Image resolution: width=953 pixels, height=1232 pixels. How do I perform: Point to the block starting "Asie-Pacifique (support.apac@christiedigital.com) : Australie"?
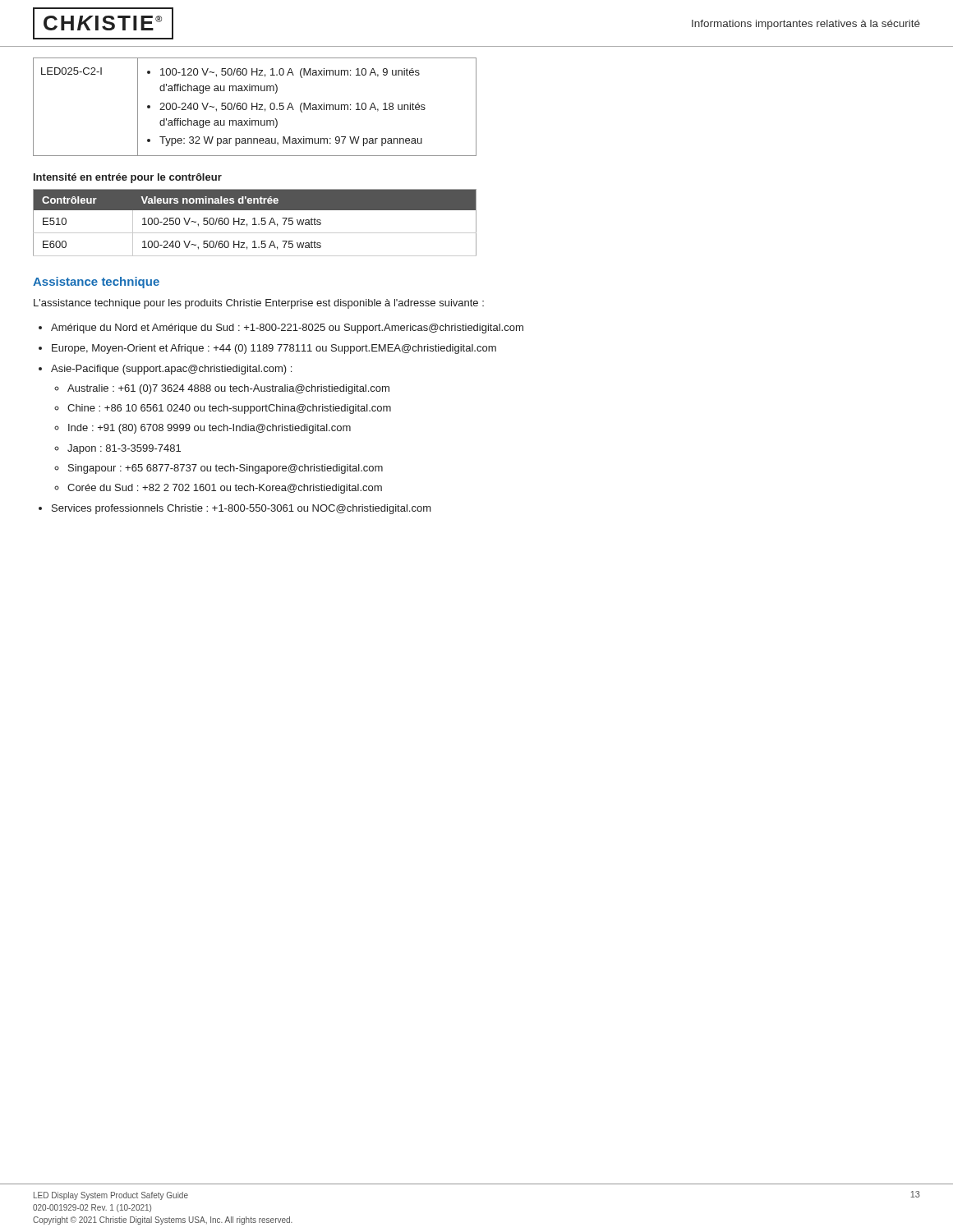171,370
